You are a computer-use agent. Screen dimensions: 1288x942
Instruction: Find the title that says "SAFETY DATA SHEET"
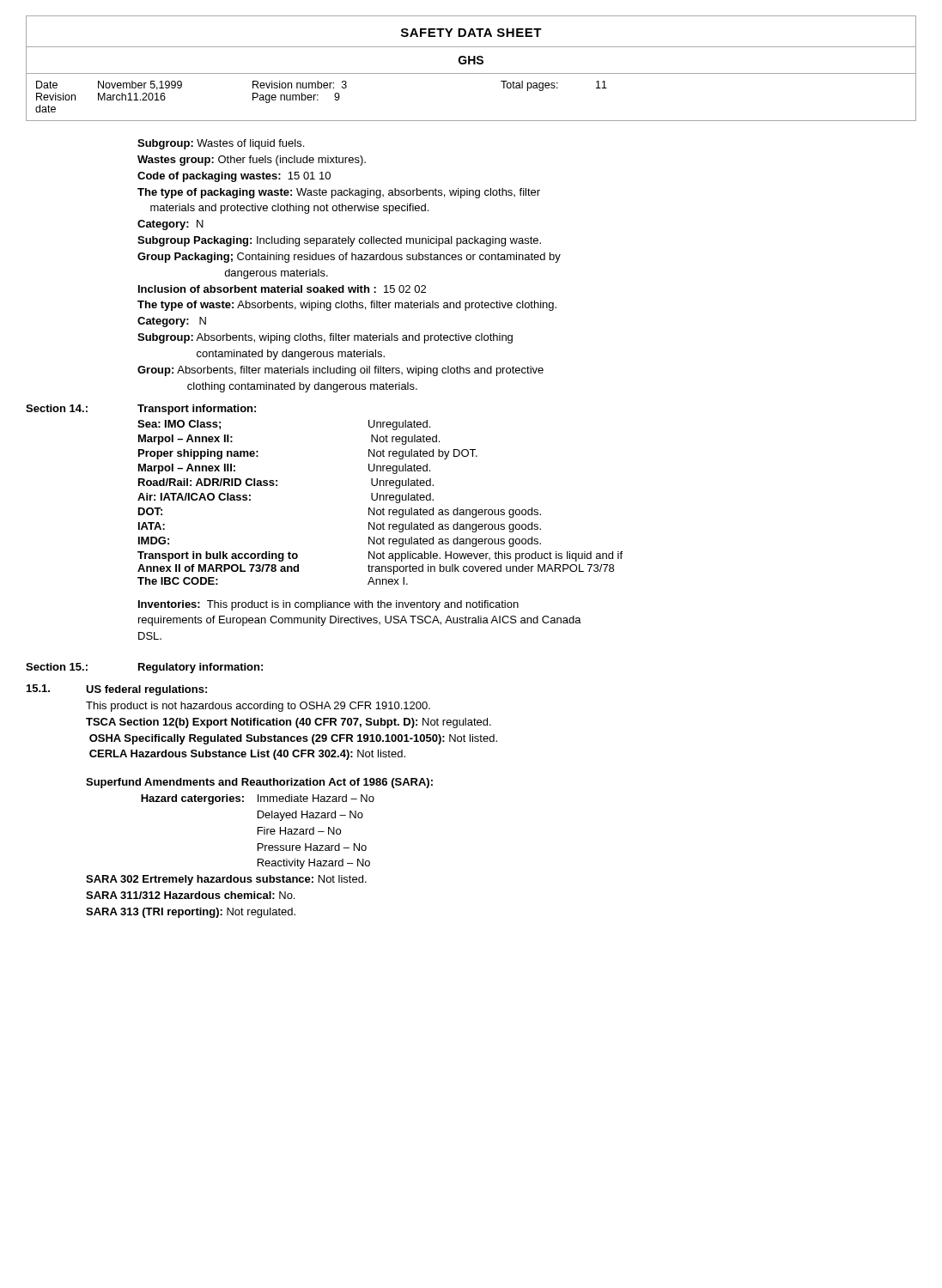(471, 32)
